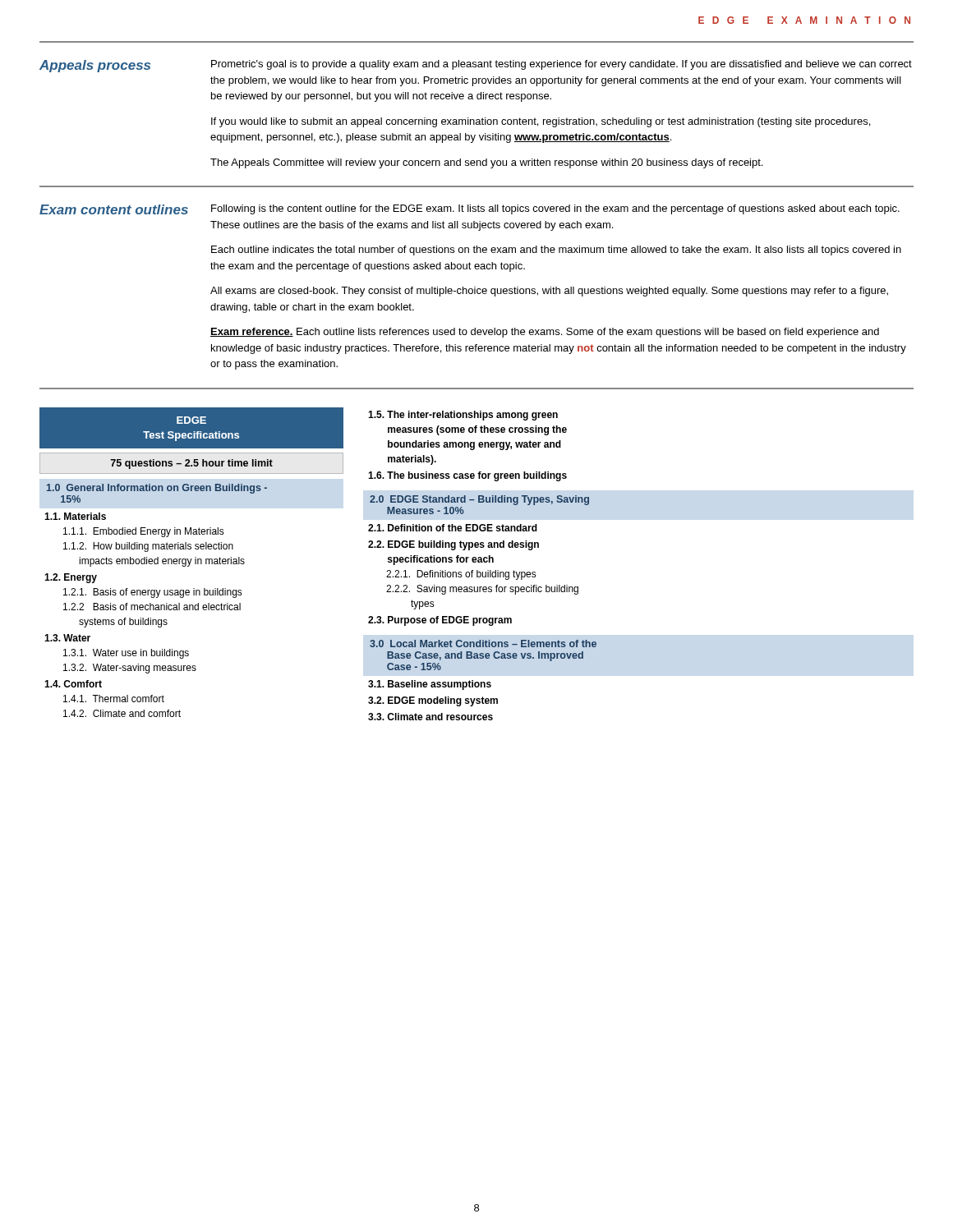Image resolution: width=953 pixels, height=1232 pixels.
Task: Click on the element starting "2.1. Definition of the"
Action: 453,528
